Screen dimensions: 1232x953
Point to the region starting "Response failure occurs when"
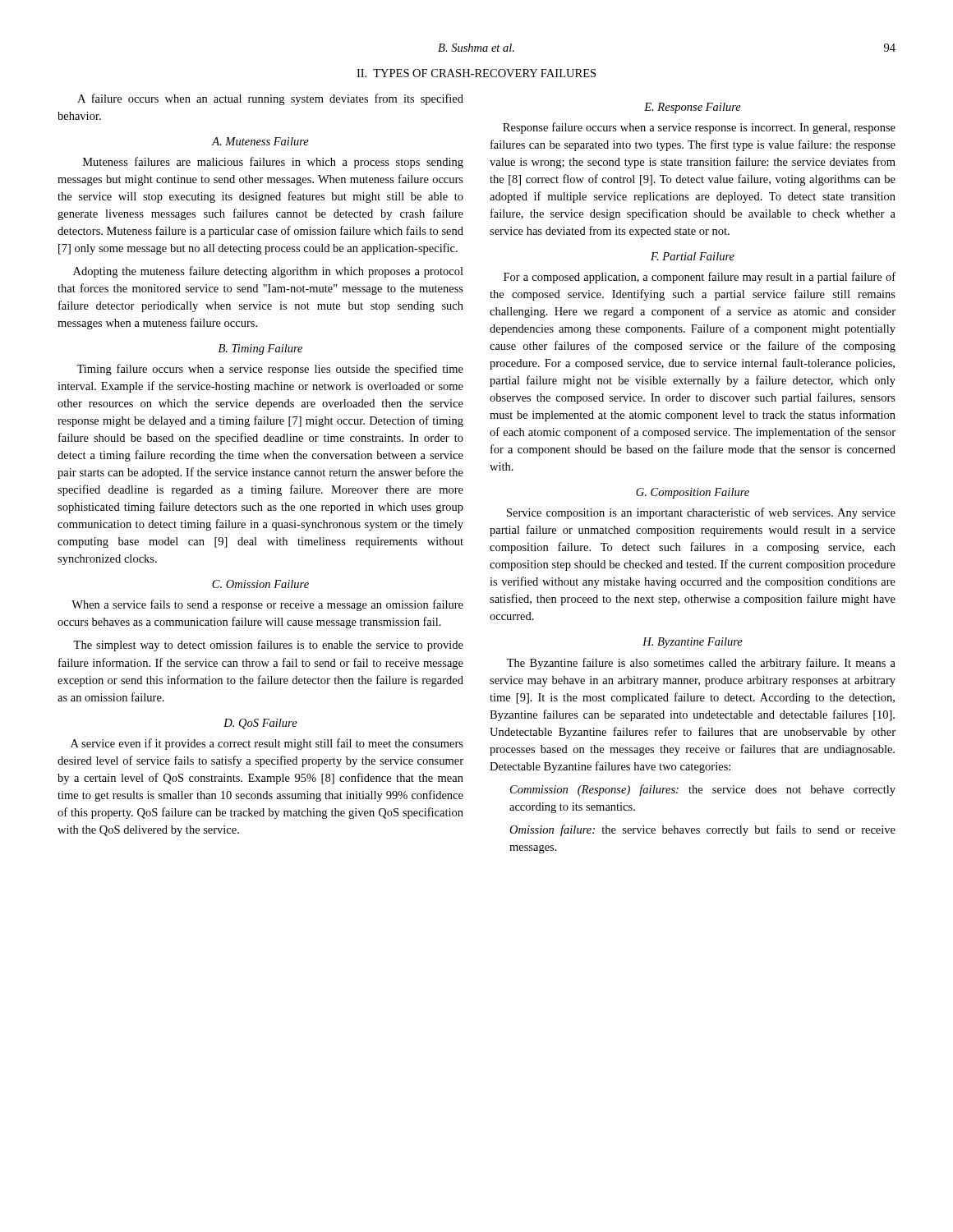coord(693,179)
